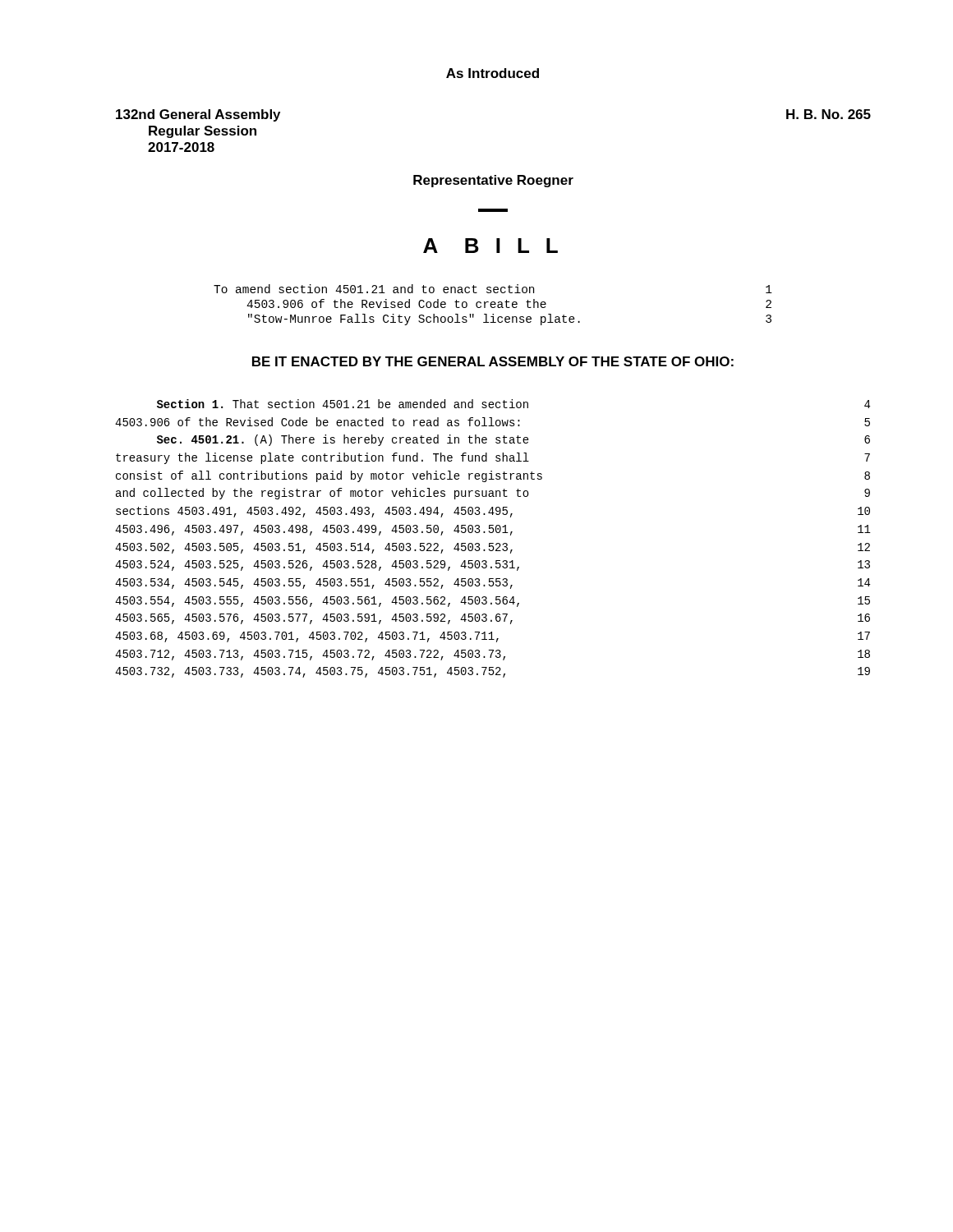
Task: Select the text block containing "132nd General Assembly Regular"
Action: point(203,115)
